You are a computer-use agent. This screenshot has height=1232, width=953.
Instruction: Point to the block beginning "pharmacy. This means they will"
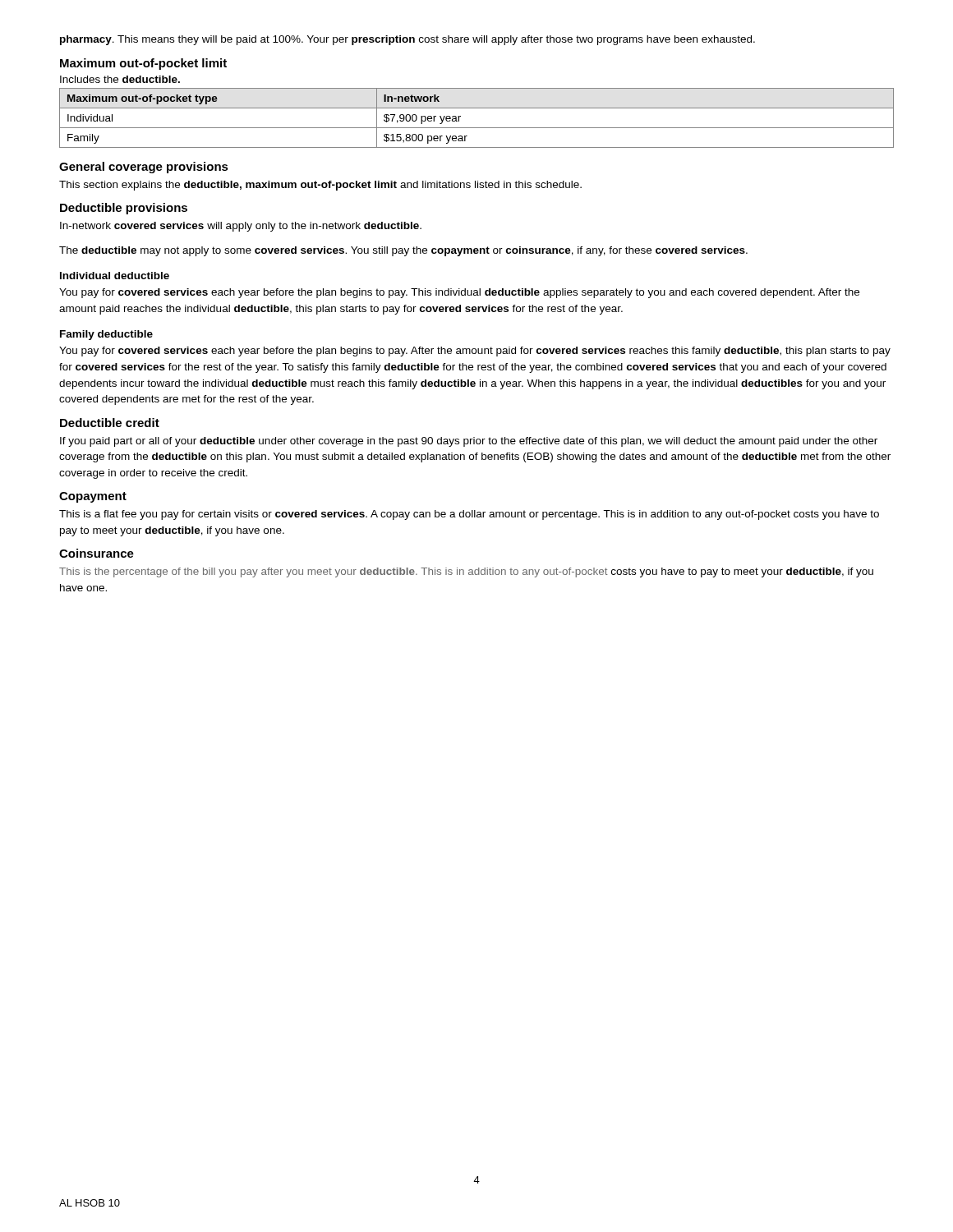point(407,39)
